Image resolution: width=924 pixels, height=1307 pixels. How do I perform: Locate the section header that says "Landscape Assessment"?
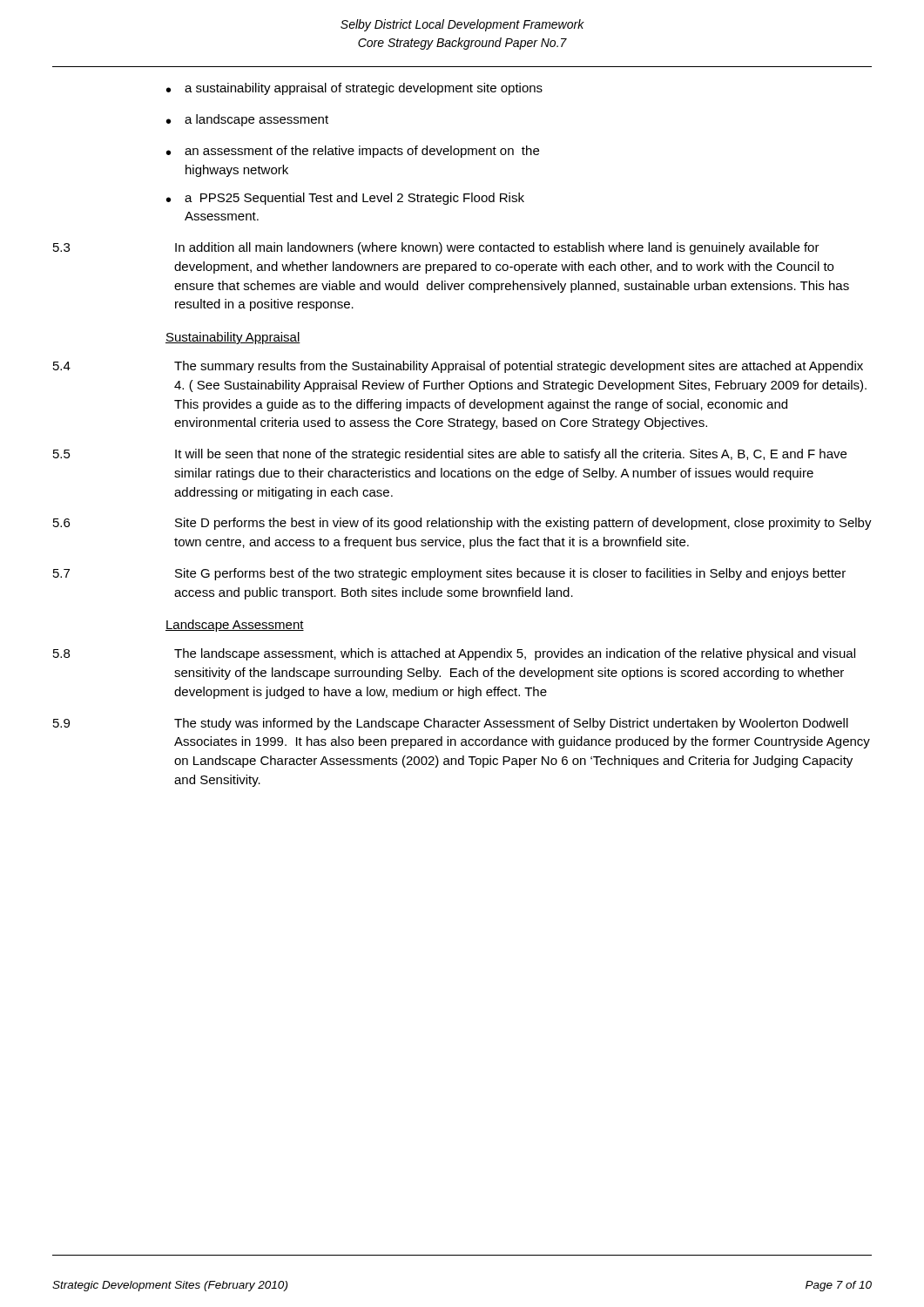tap(234, 625)
